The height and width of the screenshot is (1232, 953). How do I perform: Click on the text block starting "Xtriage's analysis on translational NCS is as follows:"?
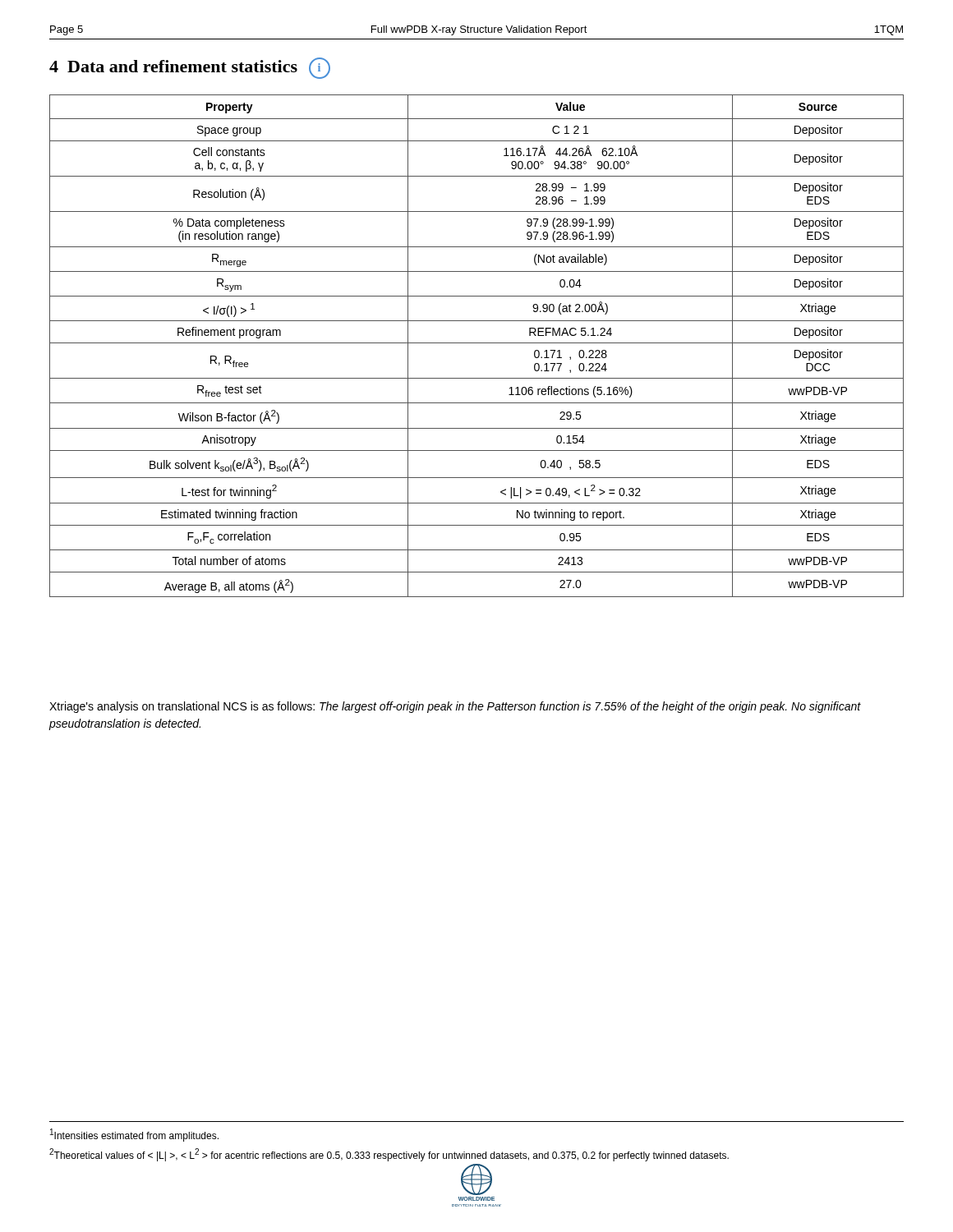coord(455,715)
